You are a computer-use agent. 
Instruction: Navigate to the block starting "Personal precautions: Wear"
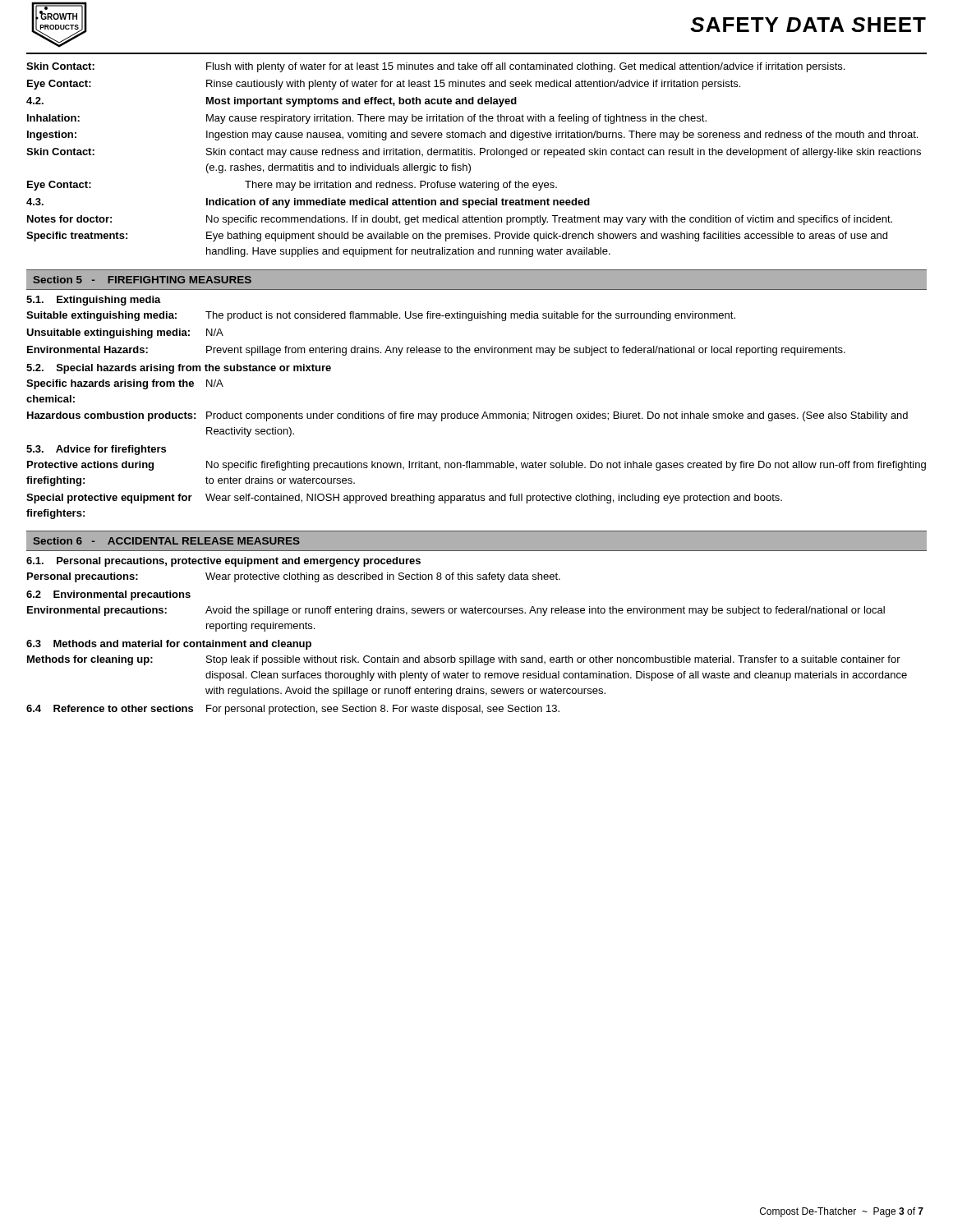click(476, 577)
